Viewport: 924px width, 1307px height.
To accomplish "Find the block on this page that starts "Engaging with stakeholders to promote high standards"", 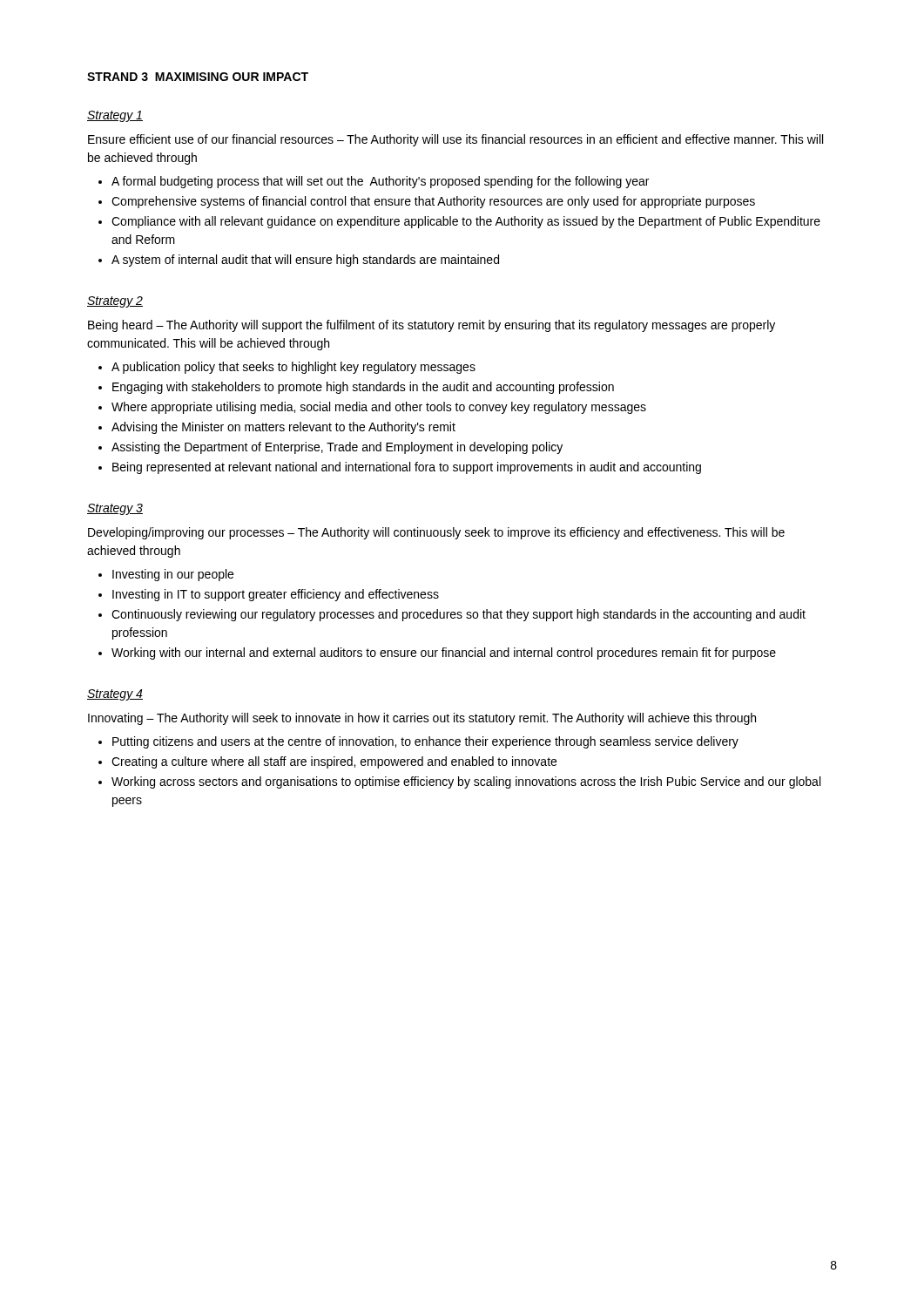I will point(363,387).
